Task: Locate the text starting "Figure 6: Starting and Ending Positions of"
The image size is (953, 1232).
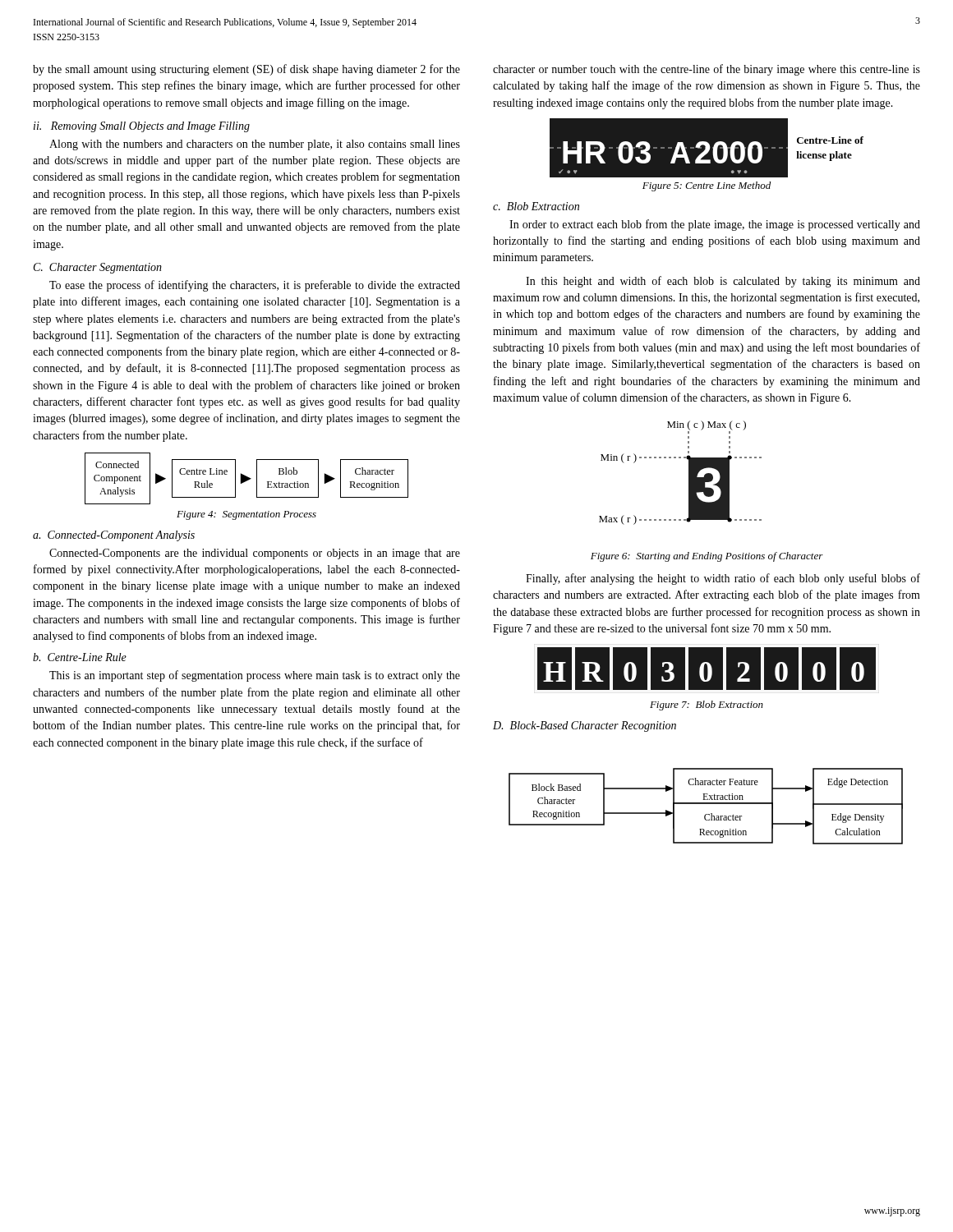Action: click(x=707, y=556)
